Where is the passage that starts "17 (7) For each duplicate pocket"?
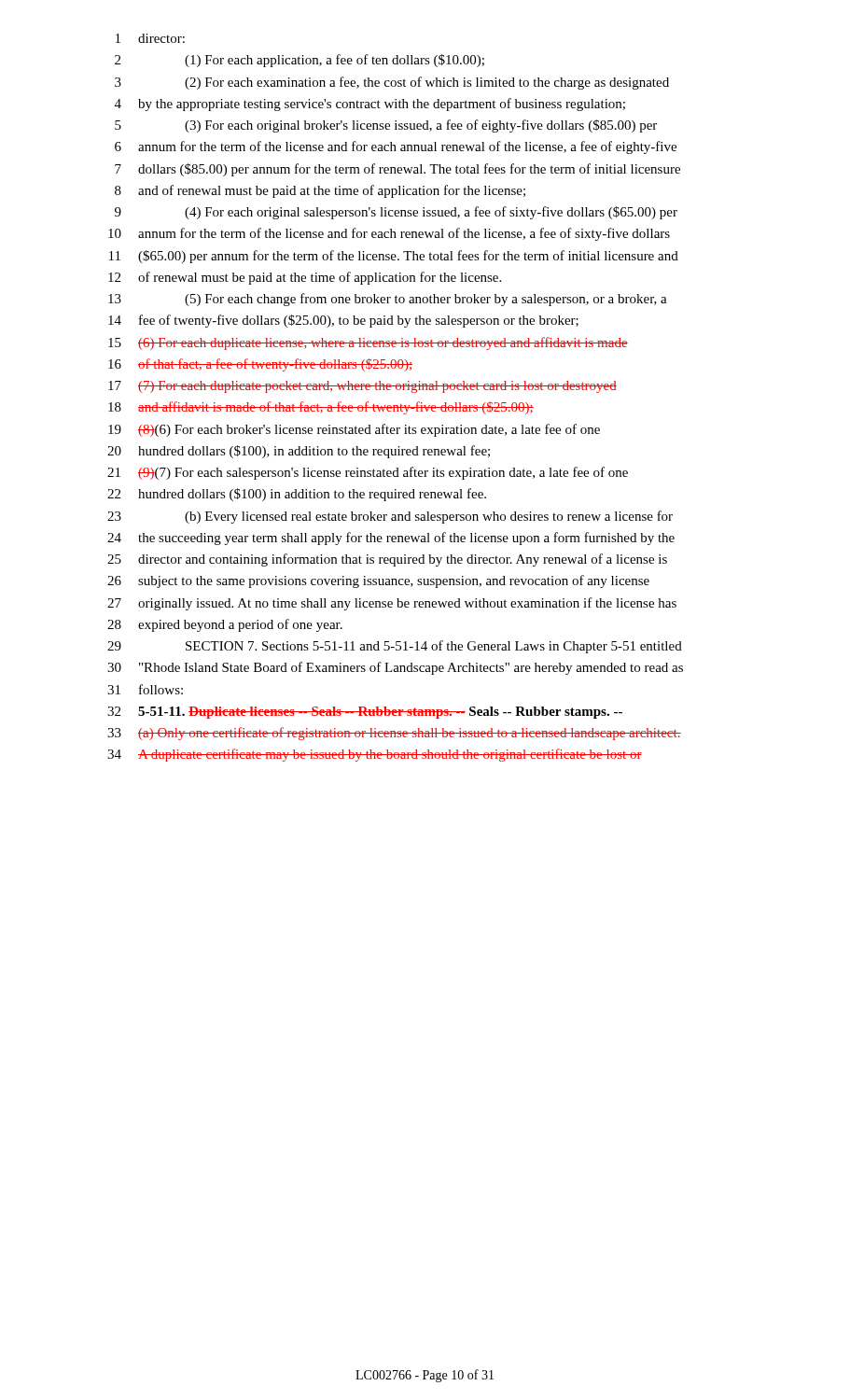The image size is (850, 1400). [434, 386]
